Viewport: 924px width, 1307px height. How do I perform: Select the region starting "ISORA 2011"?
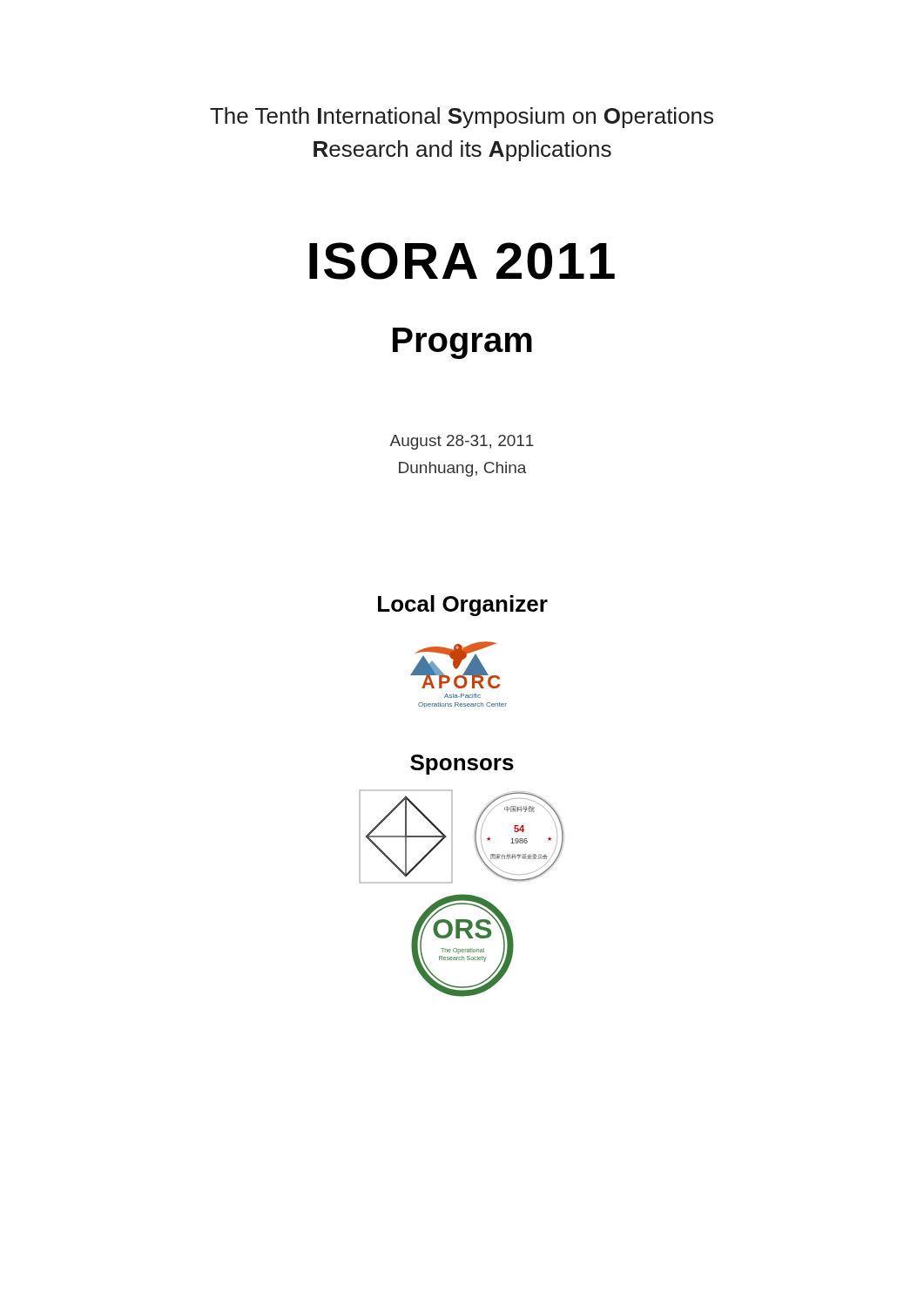tap(462, 261)
